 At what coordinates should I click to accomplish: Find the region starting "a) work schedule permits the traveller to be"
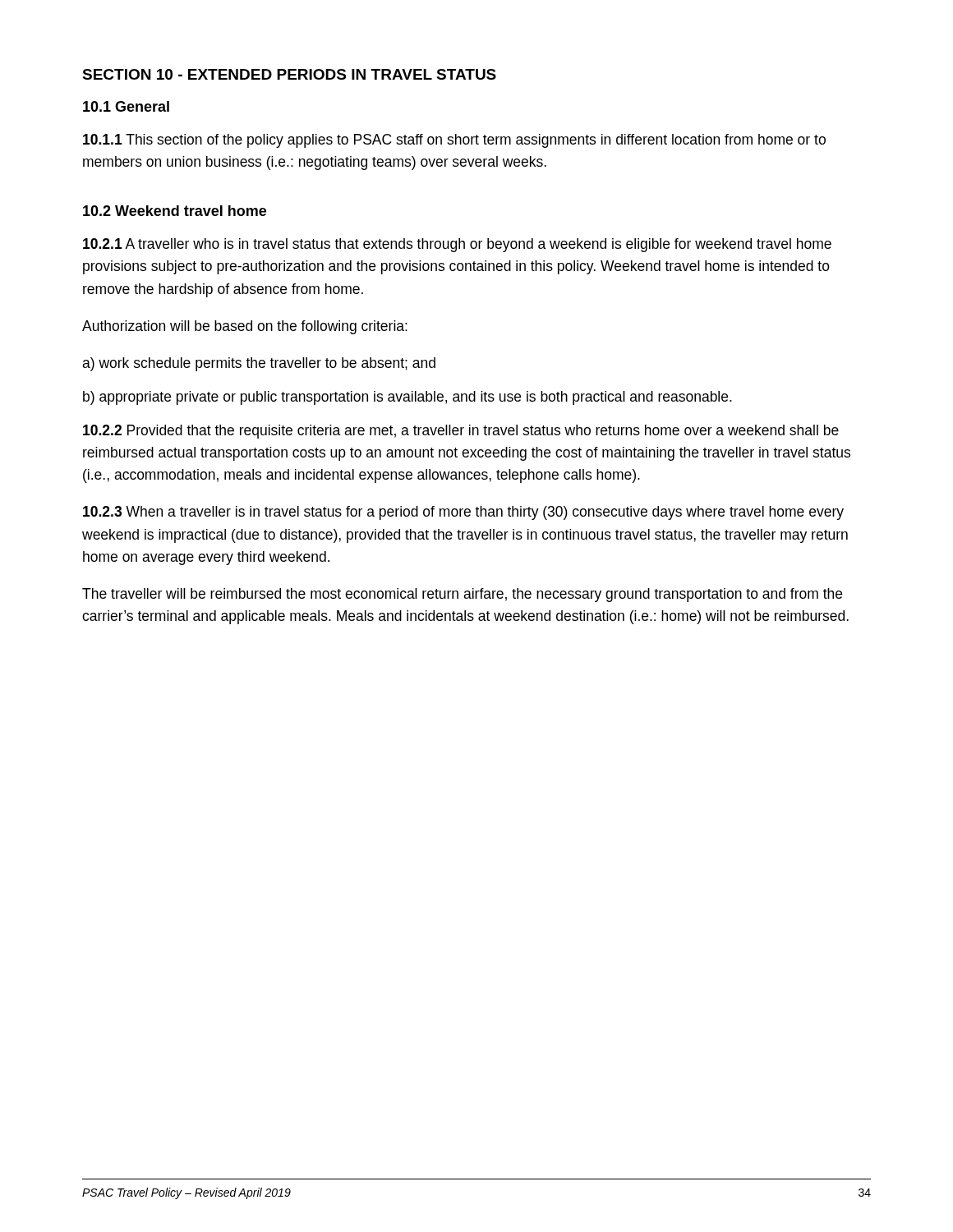(x=259, y=363)
